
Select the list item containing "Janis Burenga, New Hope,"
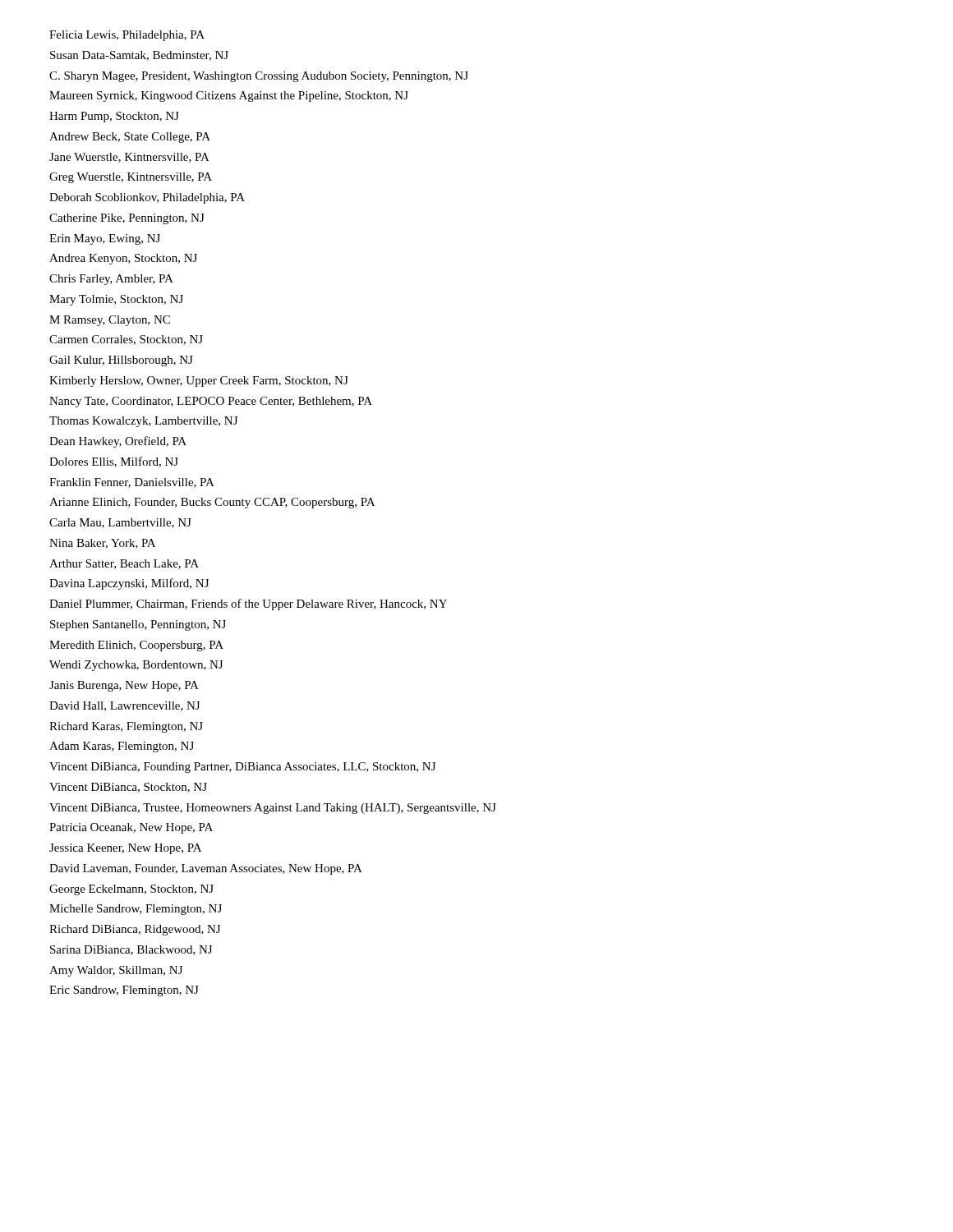point(124,685)
